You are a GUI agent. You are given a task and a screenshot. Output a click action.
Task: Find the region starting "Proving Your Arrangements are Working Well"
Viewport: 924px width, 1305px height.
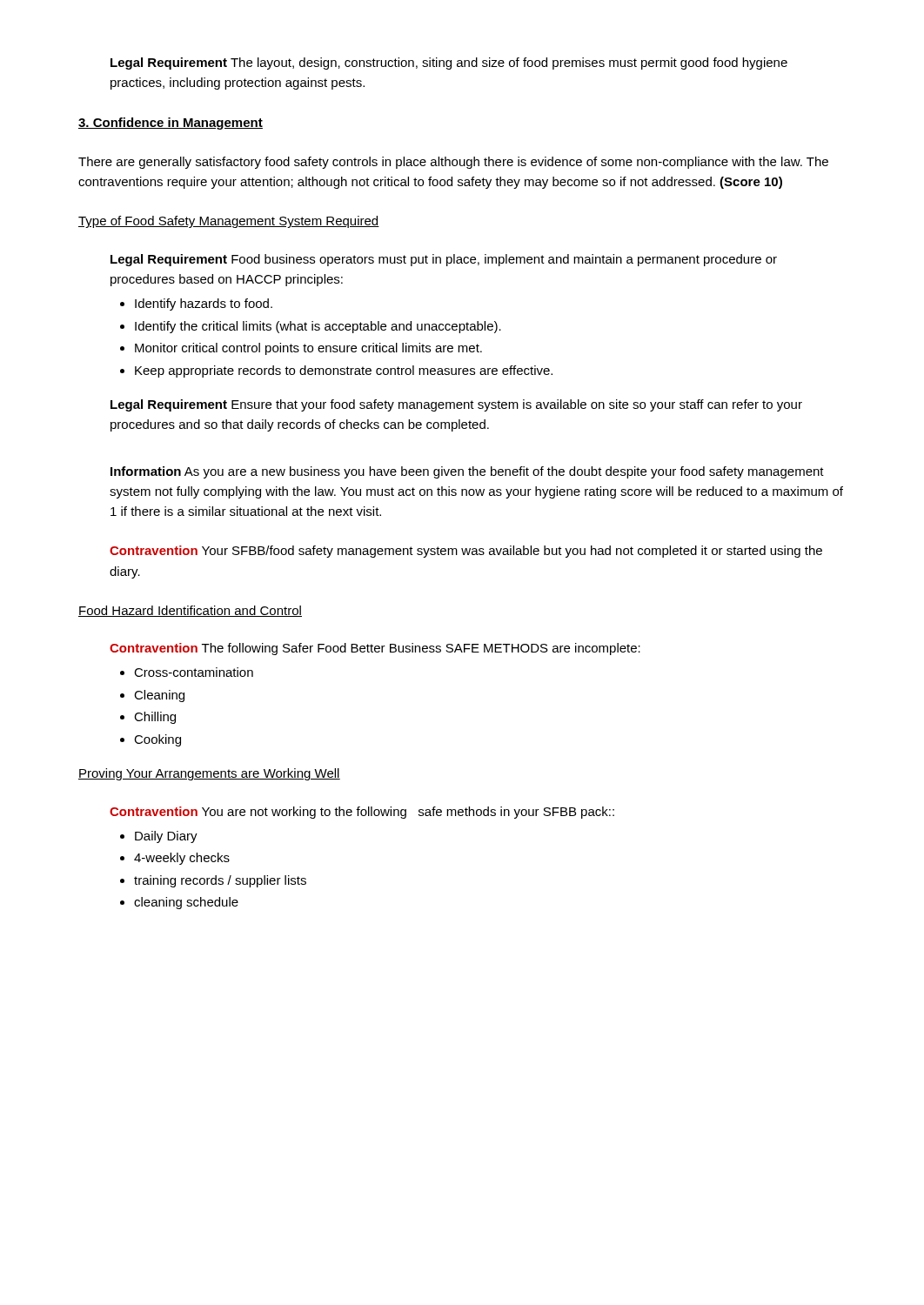pos(209,774)
